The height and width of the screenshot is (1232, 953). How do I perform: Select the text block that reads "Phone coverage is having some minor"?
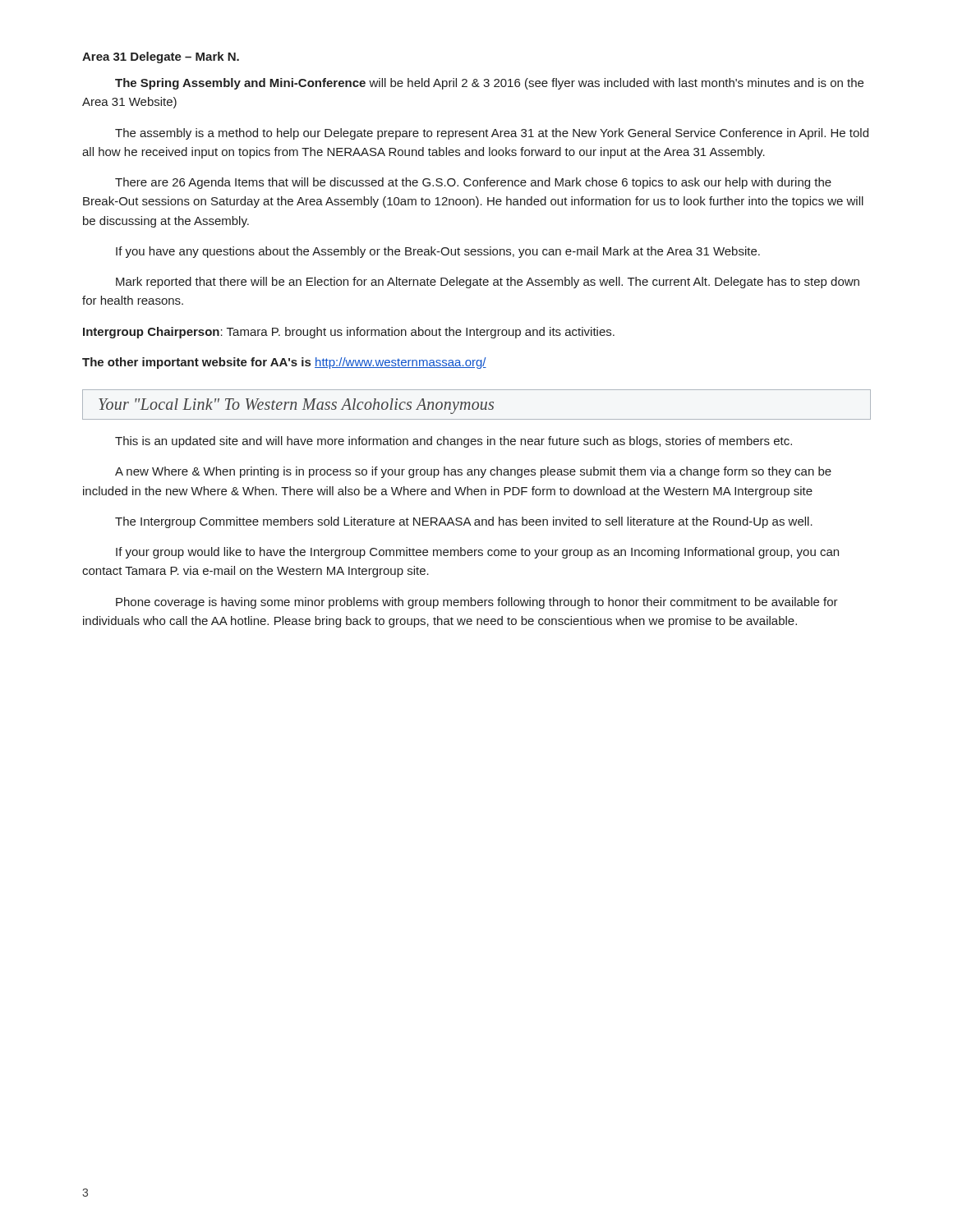point(476,611)
